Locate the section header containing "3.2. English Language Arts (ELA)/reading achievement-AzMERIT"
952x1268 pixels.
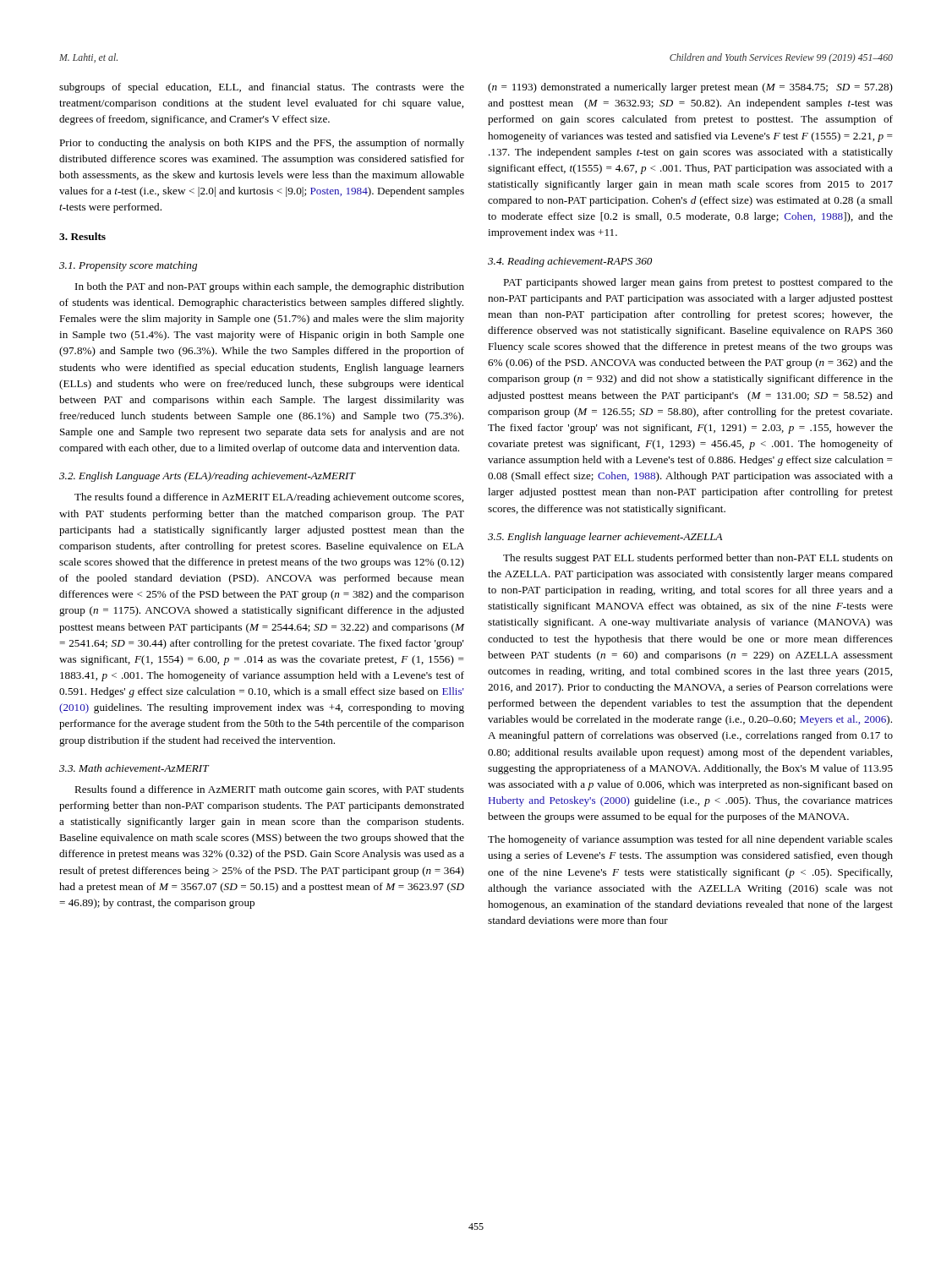click(x=207, y=476)
